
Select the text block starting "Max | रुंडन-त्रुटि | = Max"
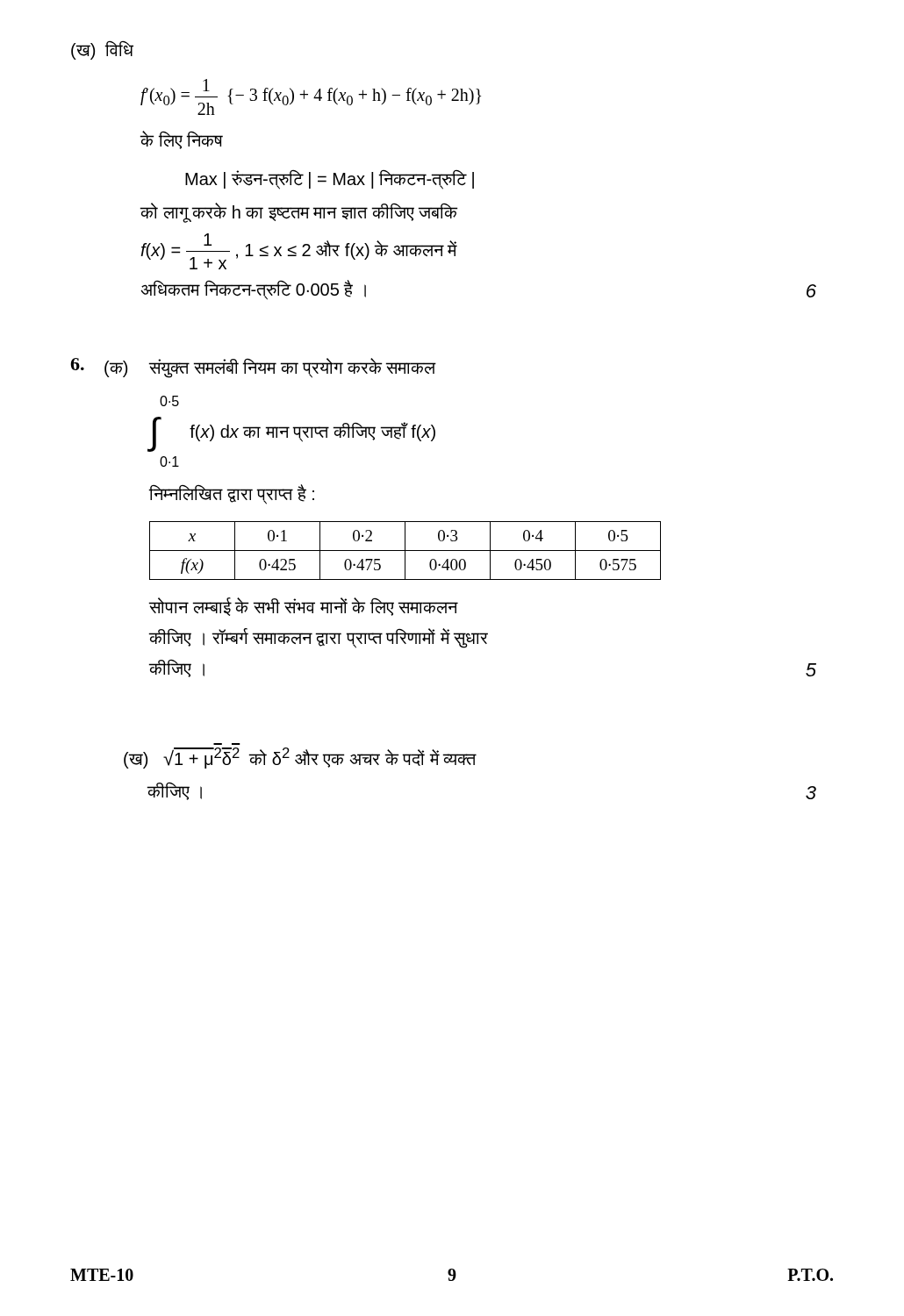click(330, 179)
